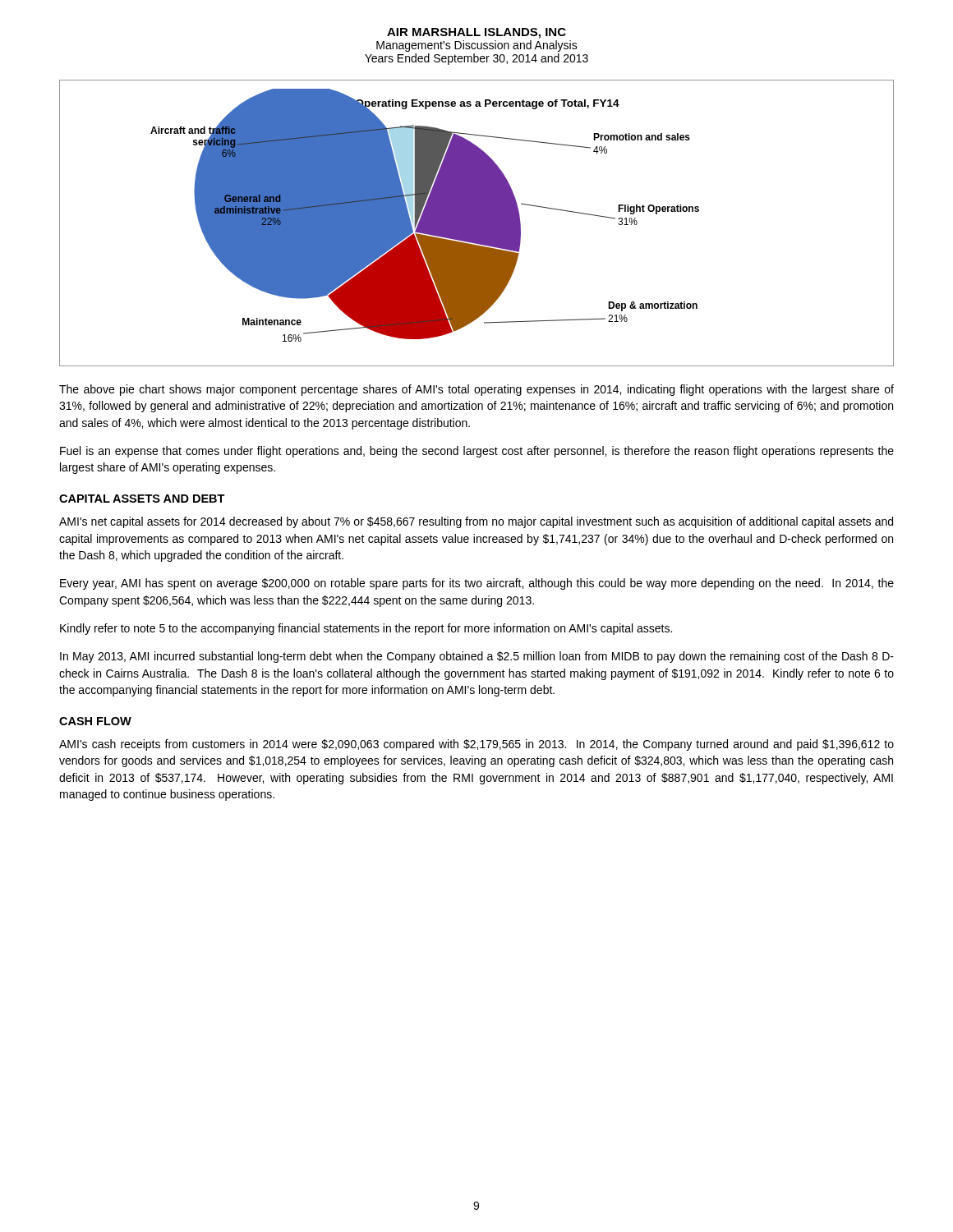The width and height of the screenshot is (953, 1232).
Task: Click on the pie chart
Action: (x=476, y=223)
